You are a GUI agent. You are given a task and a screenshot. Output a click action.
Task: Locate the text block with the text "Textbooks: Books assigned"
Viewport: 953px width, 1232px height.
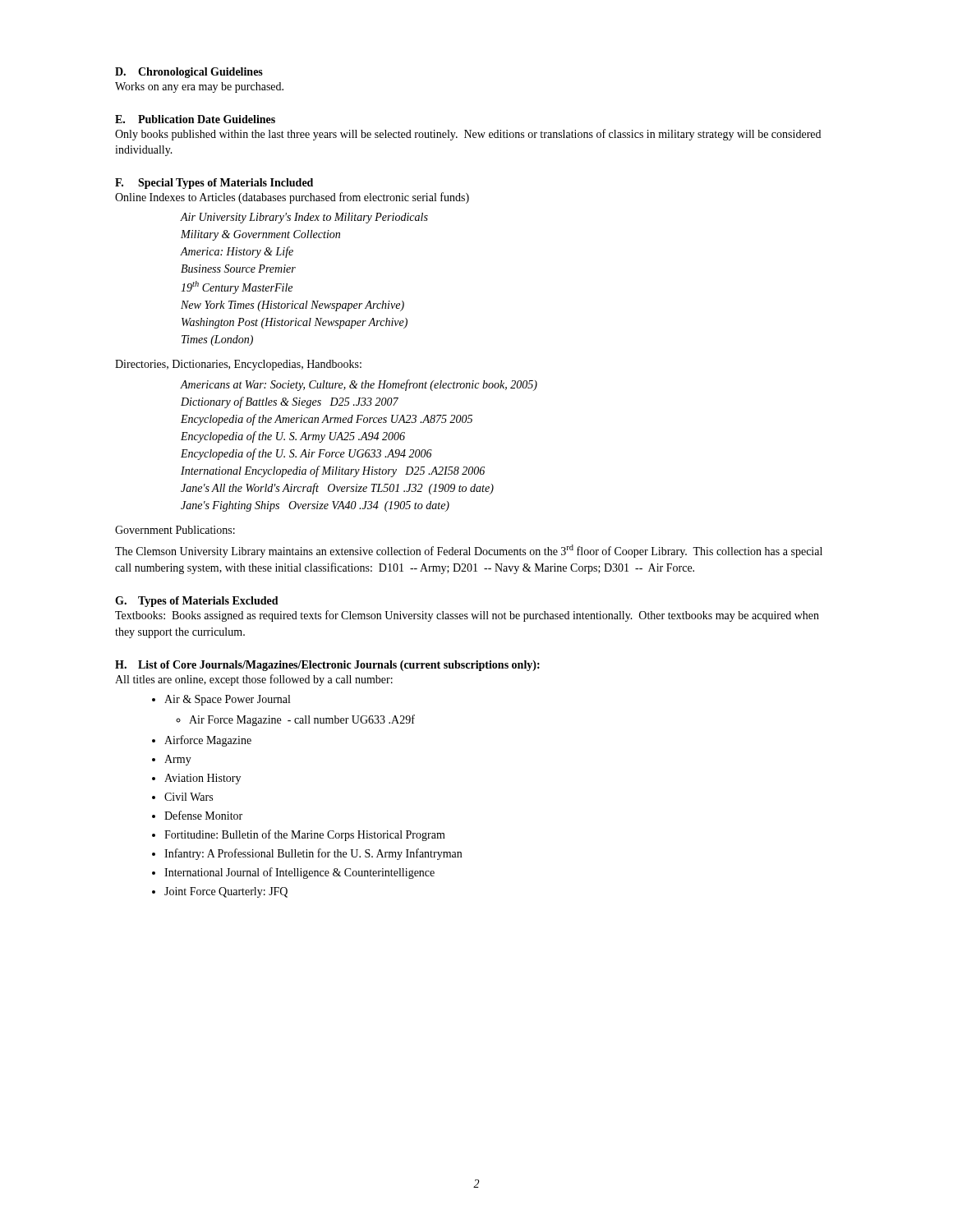[467, 624]
